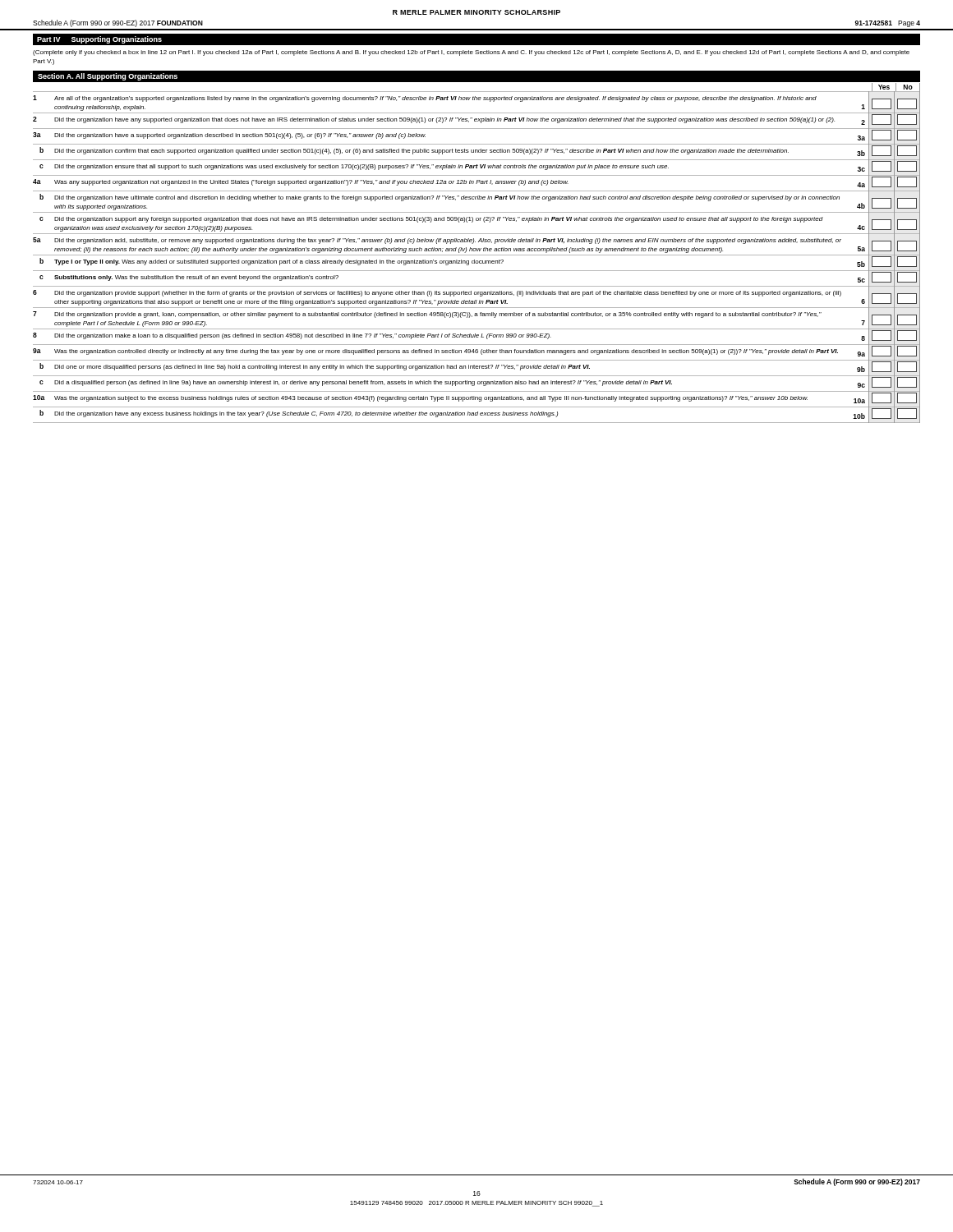Where is the passage that starts "(Complete only if you checked a box"?

point(471,57)
